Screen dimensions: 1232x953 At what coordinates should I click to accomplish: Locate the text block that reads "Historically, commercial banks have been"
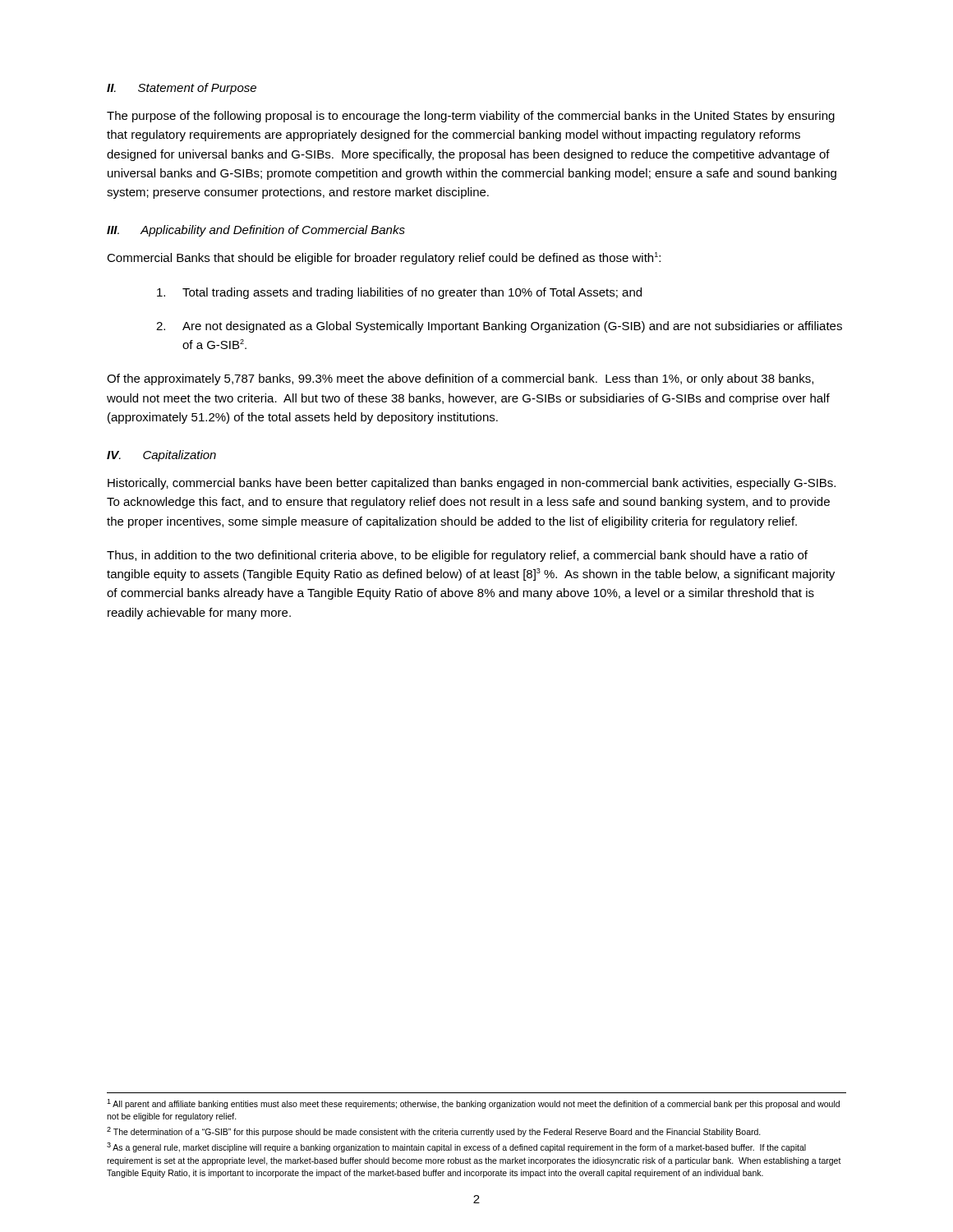coord(472,502)
